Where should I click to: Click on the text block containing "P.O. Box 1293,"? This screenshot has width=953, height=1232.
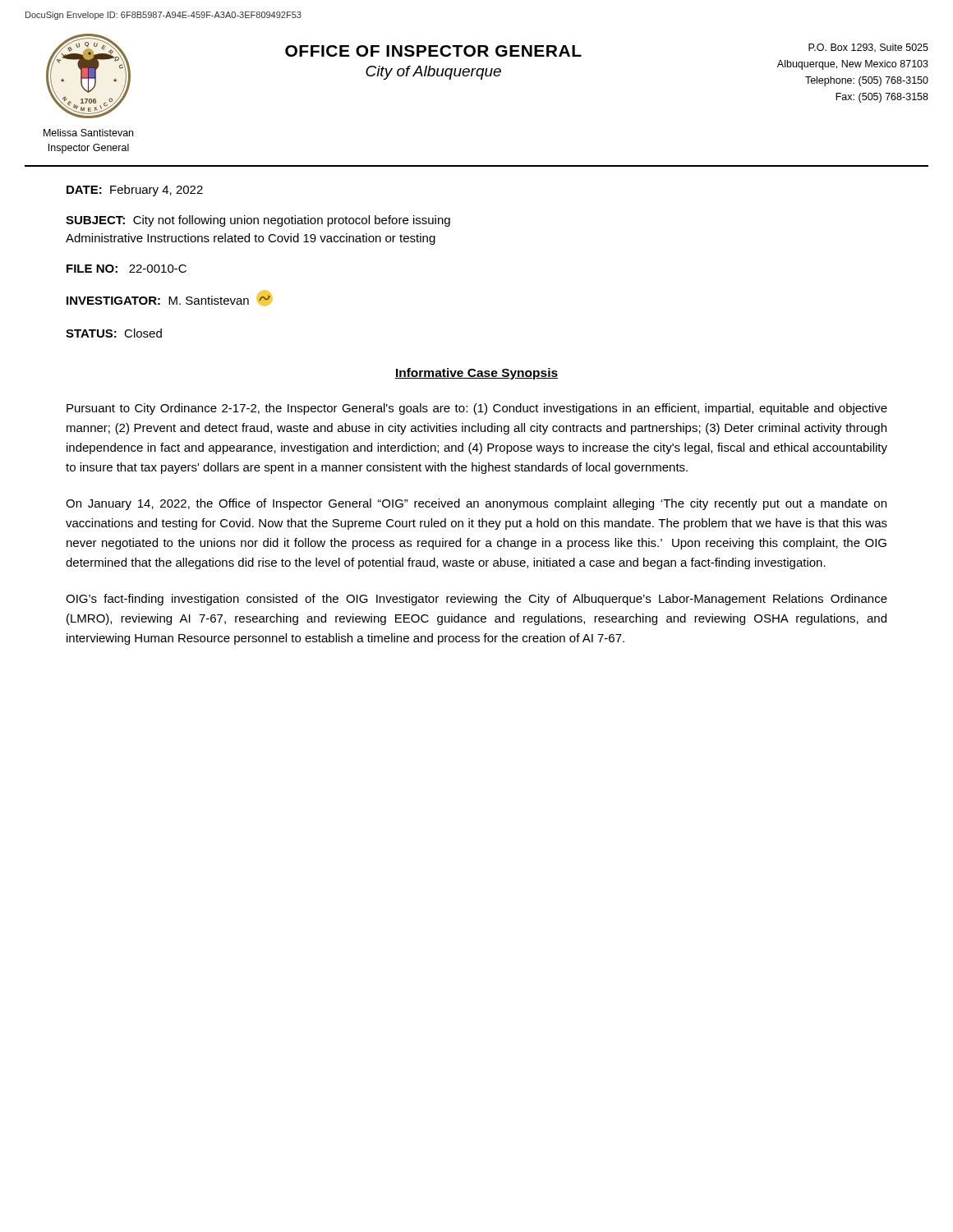point(853,72)
